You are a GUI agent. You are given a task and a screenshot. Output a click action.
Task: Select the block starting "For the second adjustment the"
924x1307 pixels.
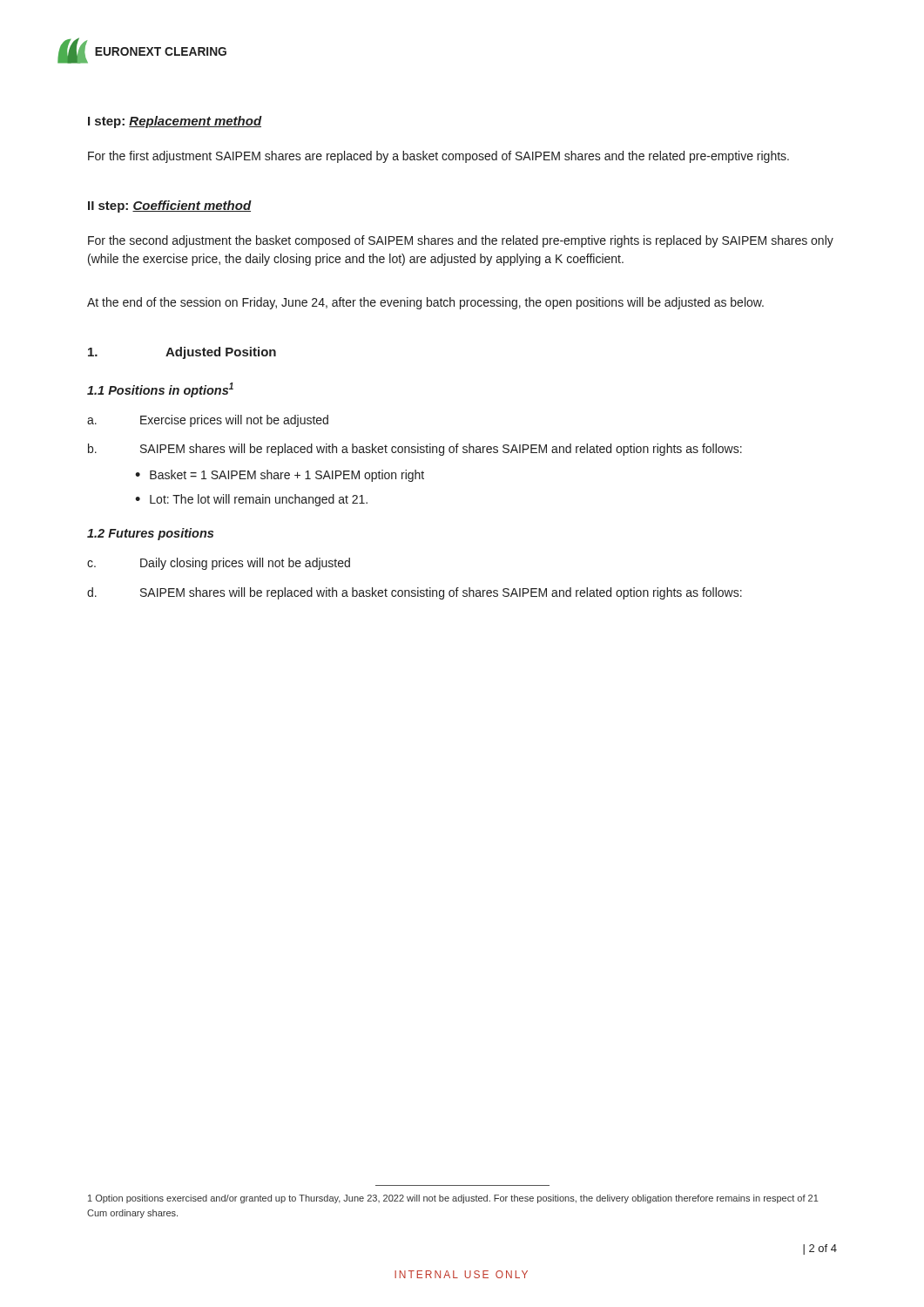(x=460, y=250)
